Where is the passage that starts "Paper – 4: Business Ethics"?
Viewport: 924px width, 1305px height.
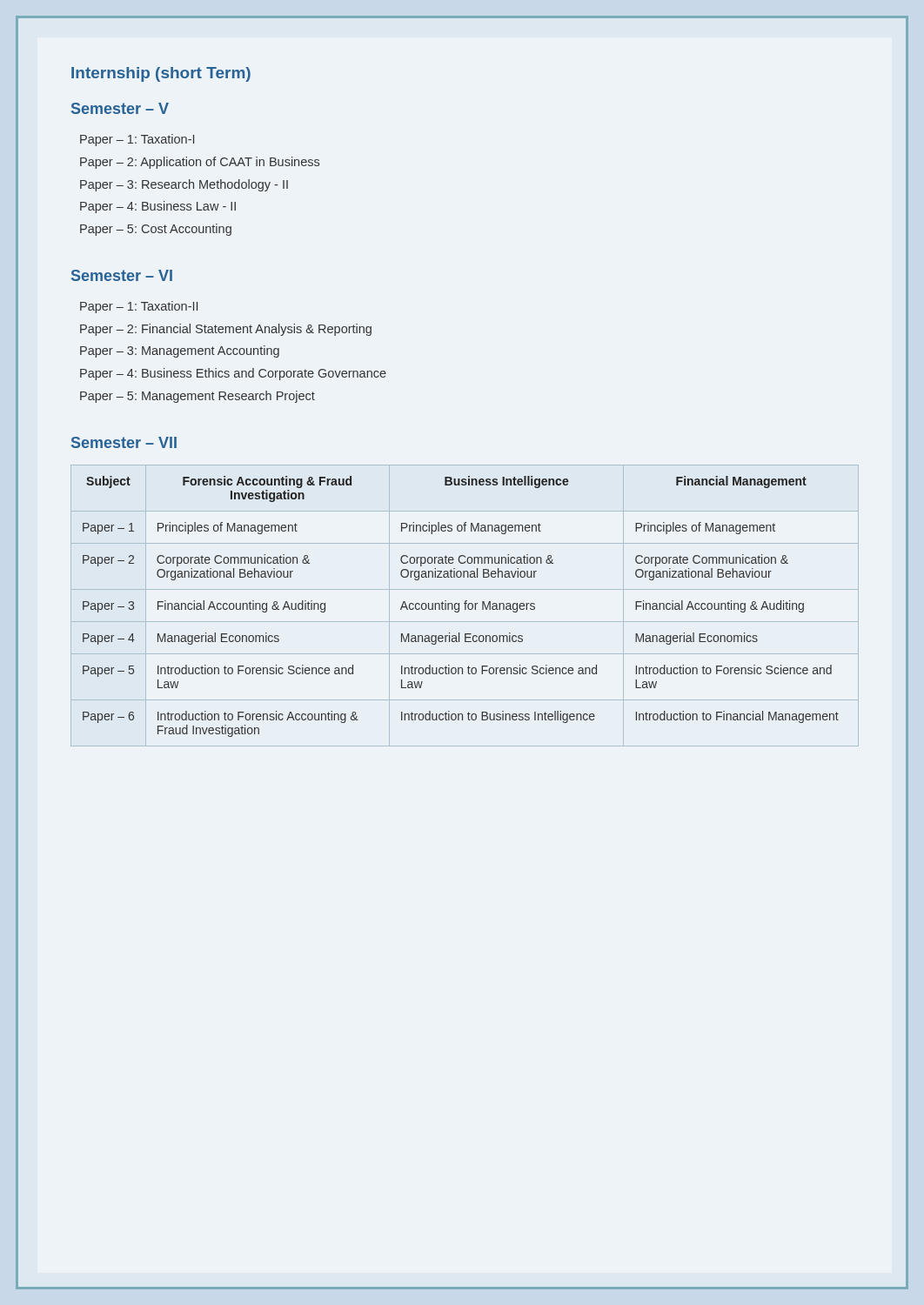[x=233, y=373]
